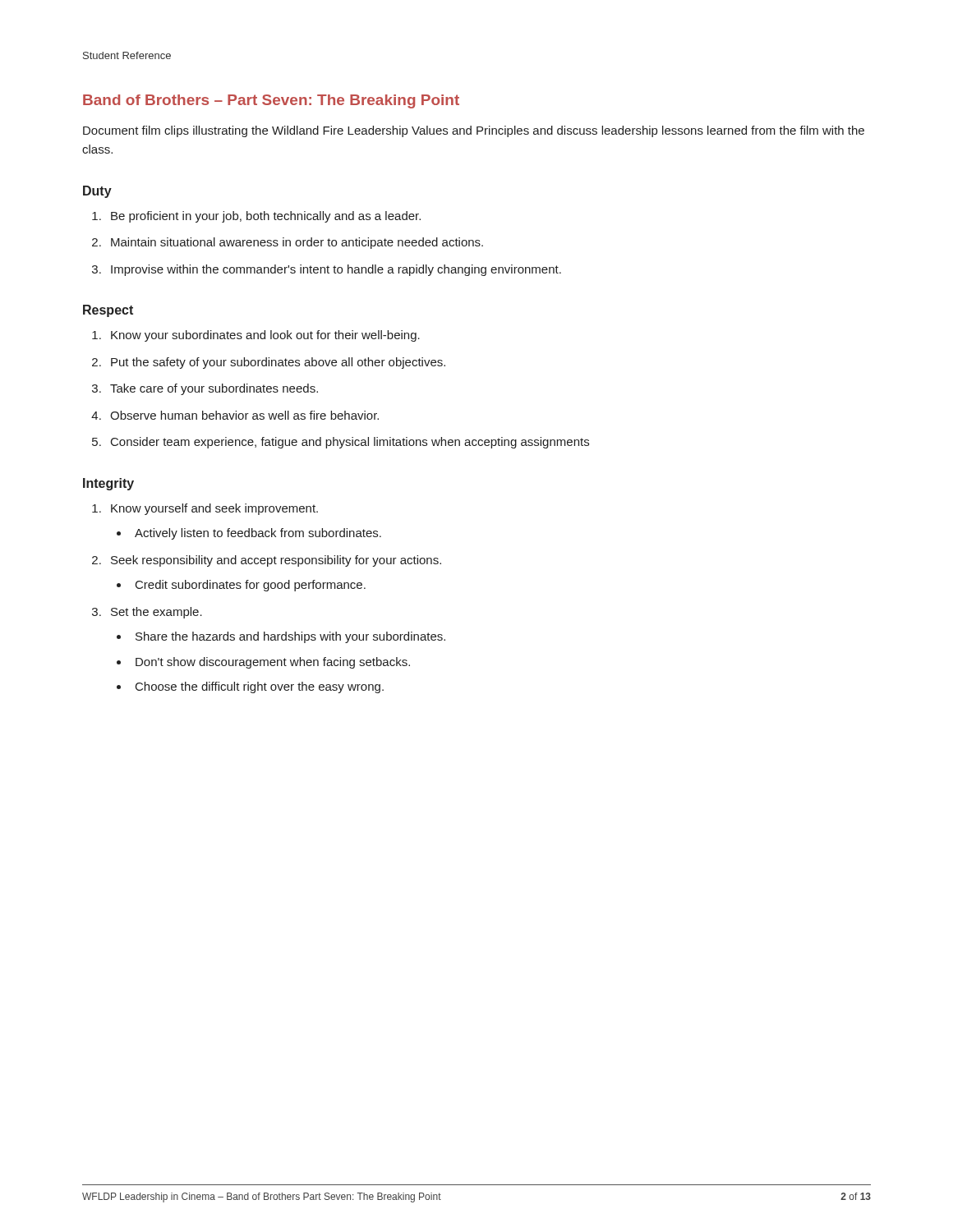Locate the text block starting "Set the example. Share the hazards and hardships"

(x=147, y=613)
